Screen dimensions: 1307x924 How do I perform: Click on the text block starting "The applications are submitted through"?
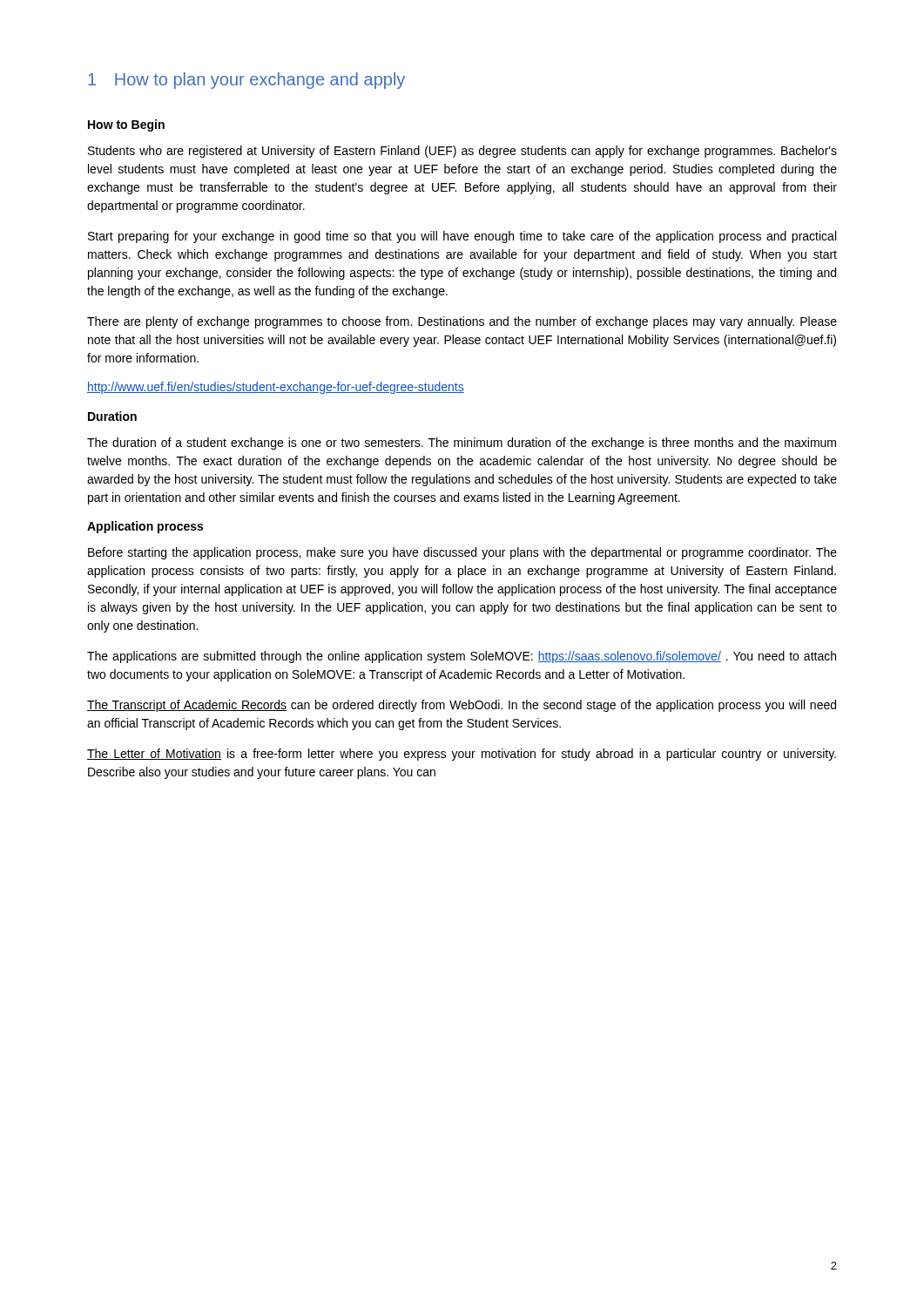tap(462, 665)
